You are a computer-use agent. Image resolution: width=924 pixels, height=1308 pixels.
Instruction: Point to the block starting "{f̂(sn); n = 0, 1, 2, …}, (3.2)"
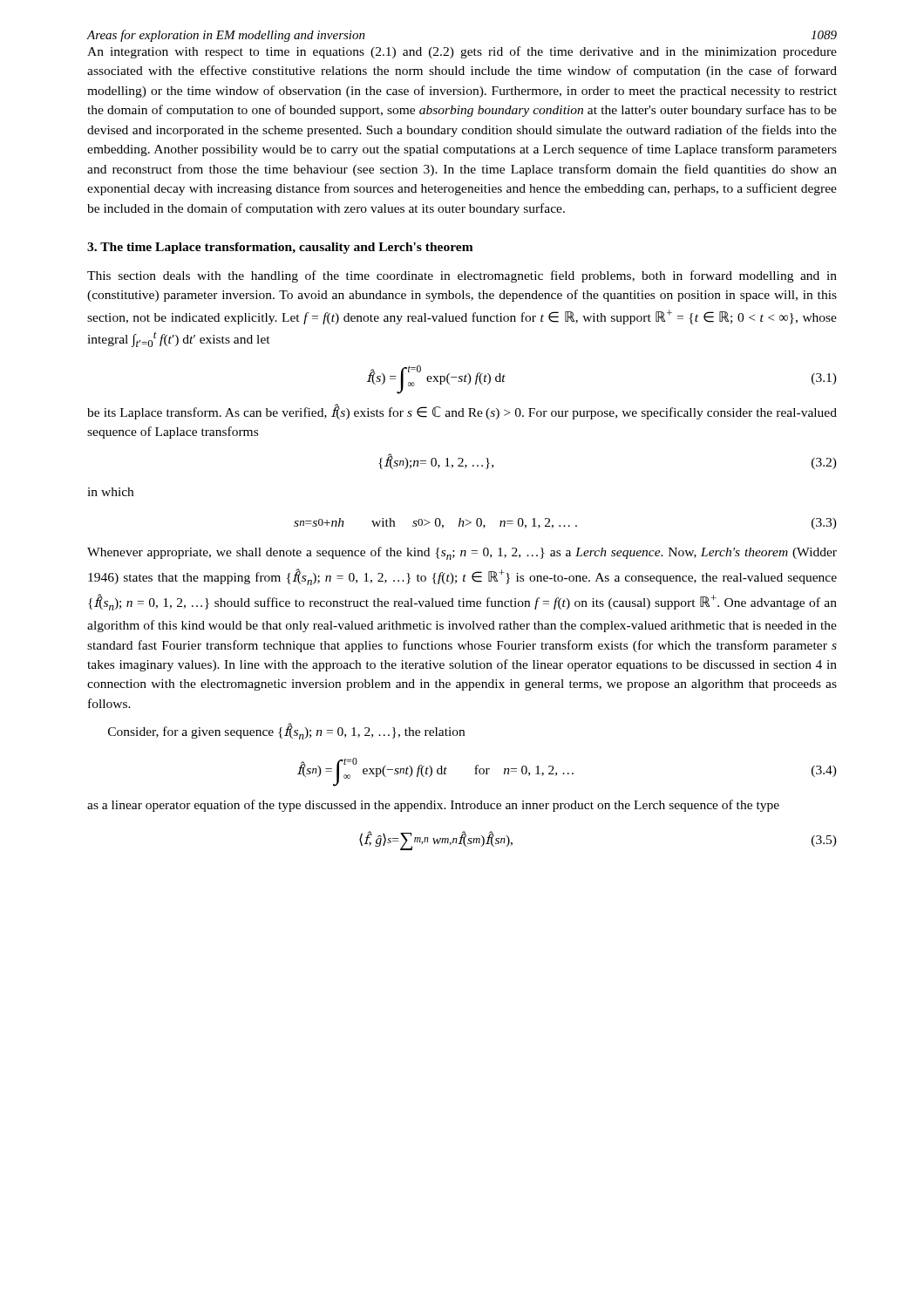(x=462, y=462)
